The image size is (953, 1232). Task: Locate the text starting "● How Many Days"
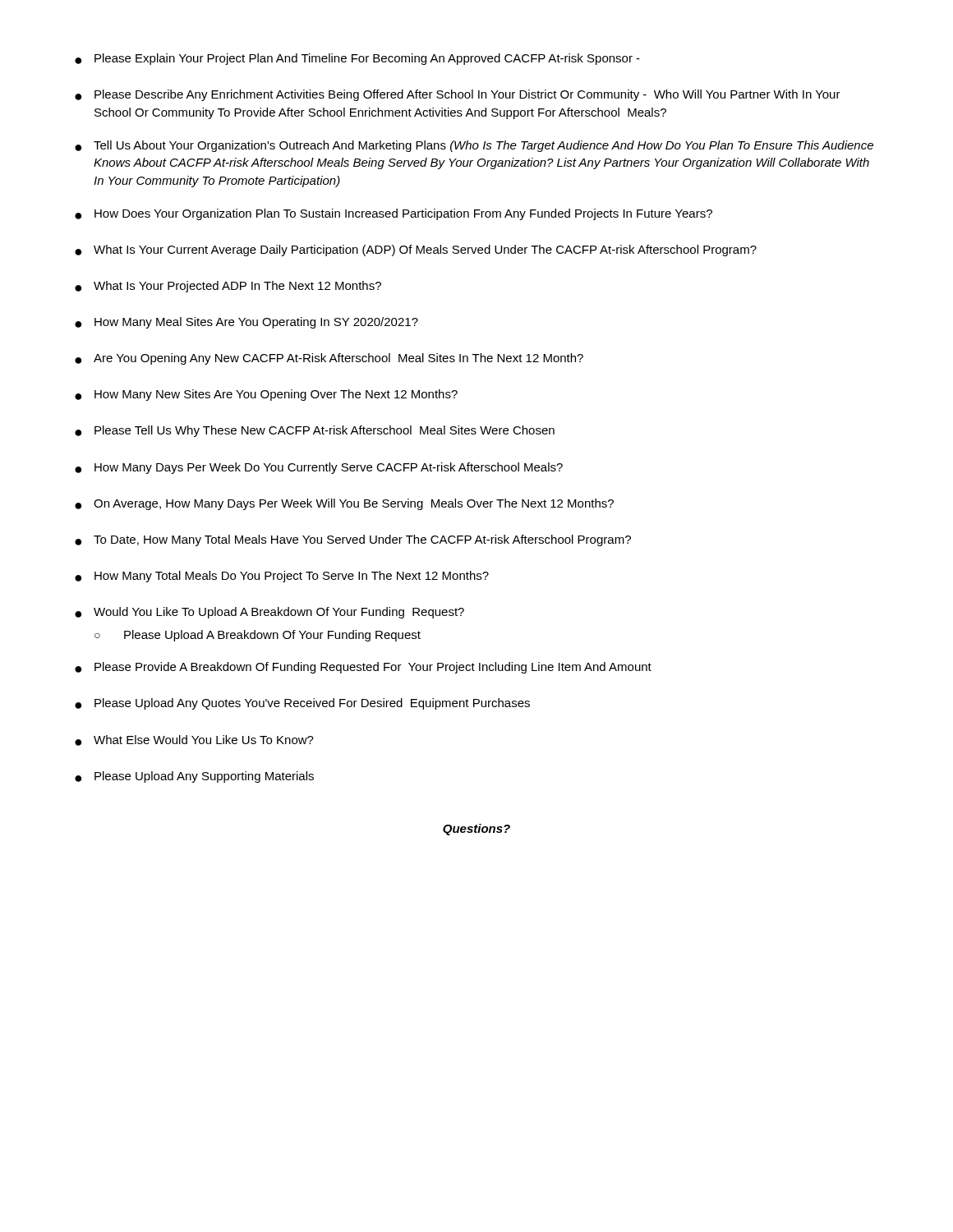[476, 469]
